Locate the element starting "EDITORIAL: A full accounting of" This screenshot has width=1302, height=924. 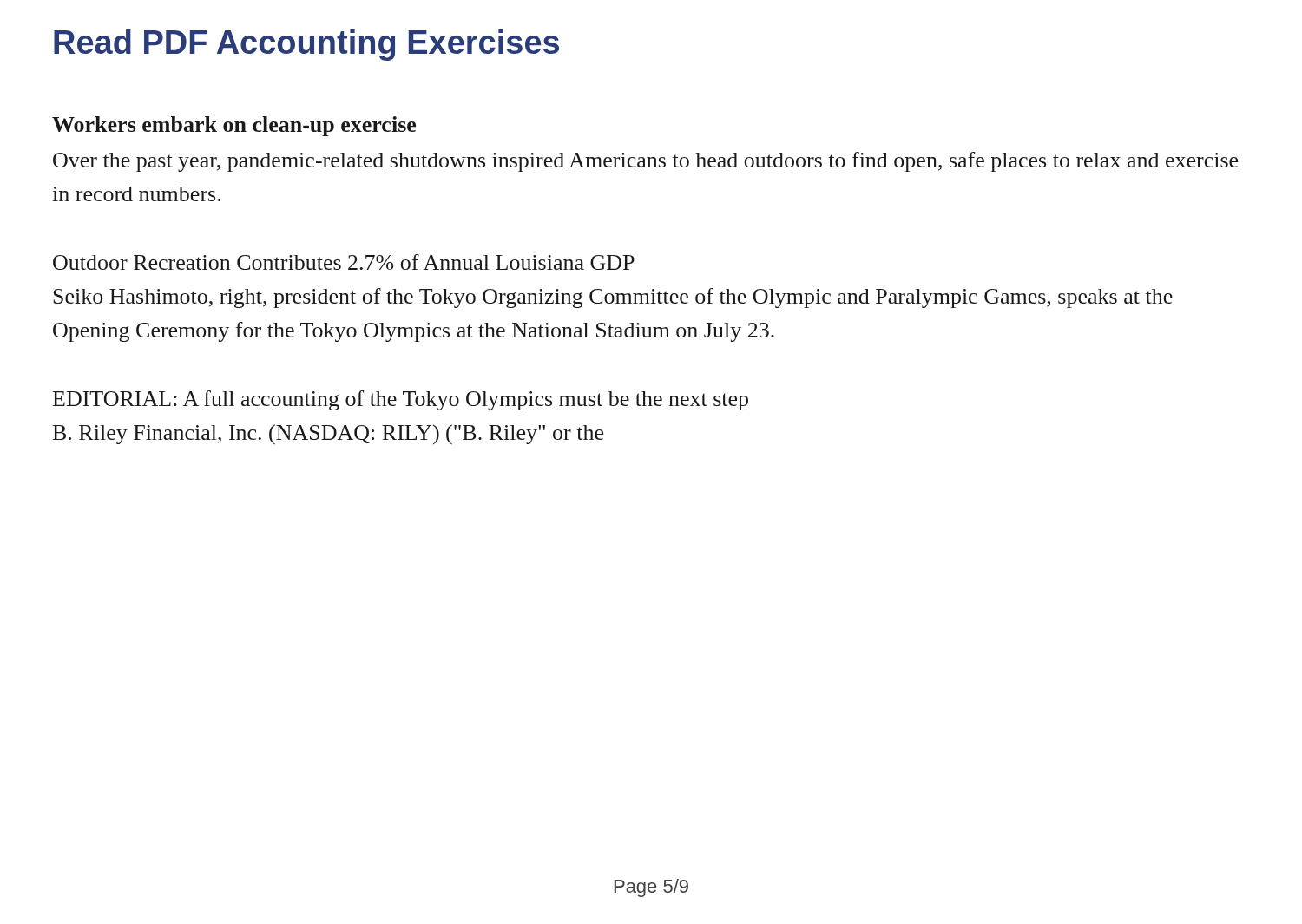[x=651, y=416]
